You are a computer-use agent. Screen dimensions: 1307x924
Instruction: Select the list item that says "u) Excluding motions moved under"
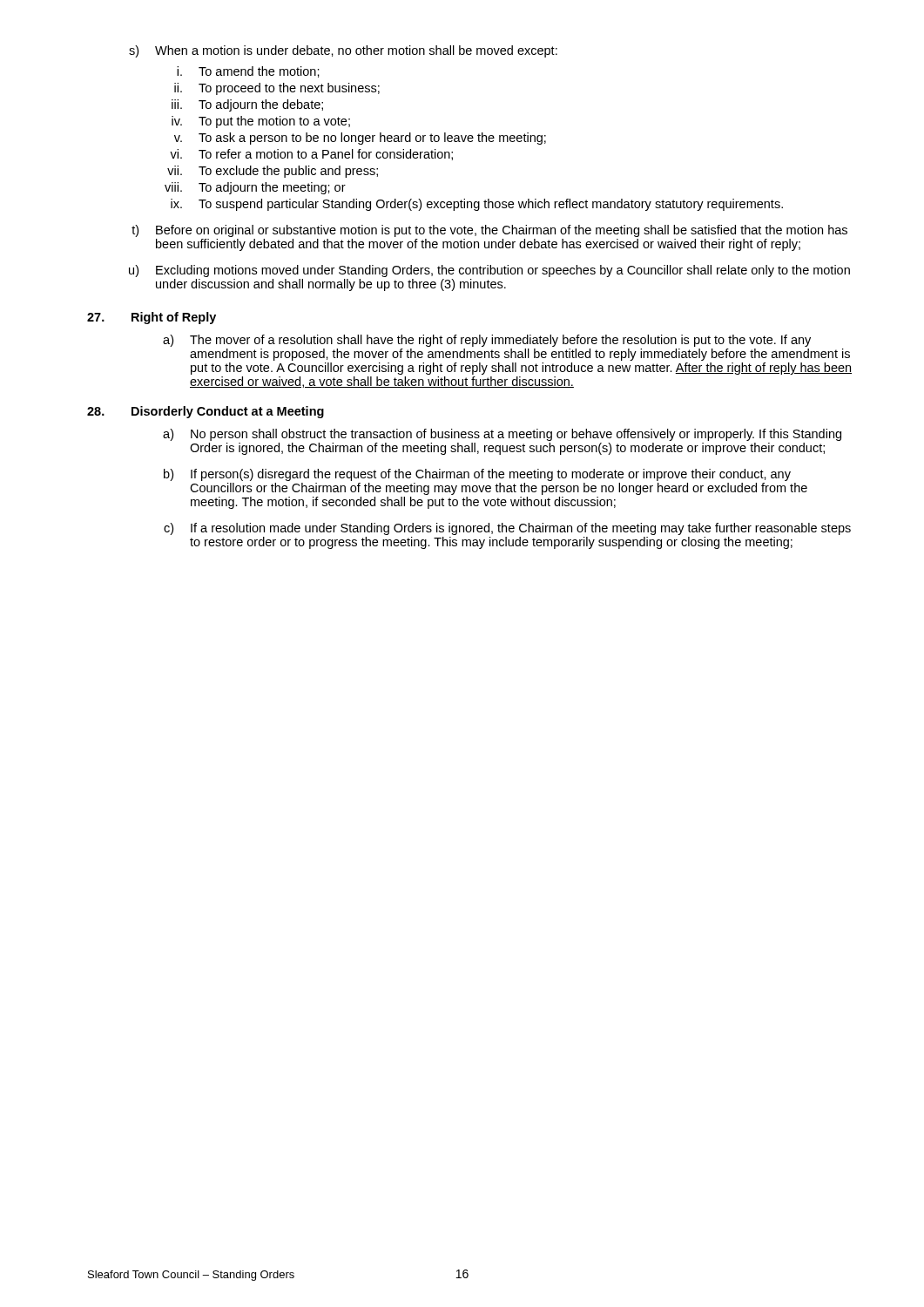(x=471, y=277)
